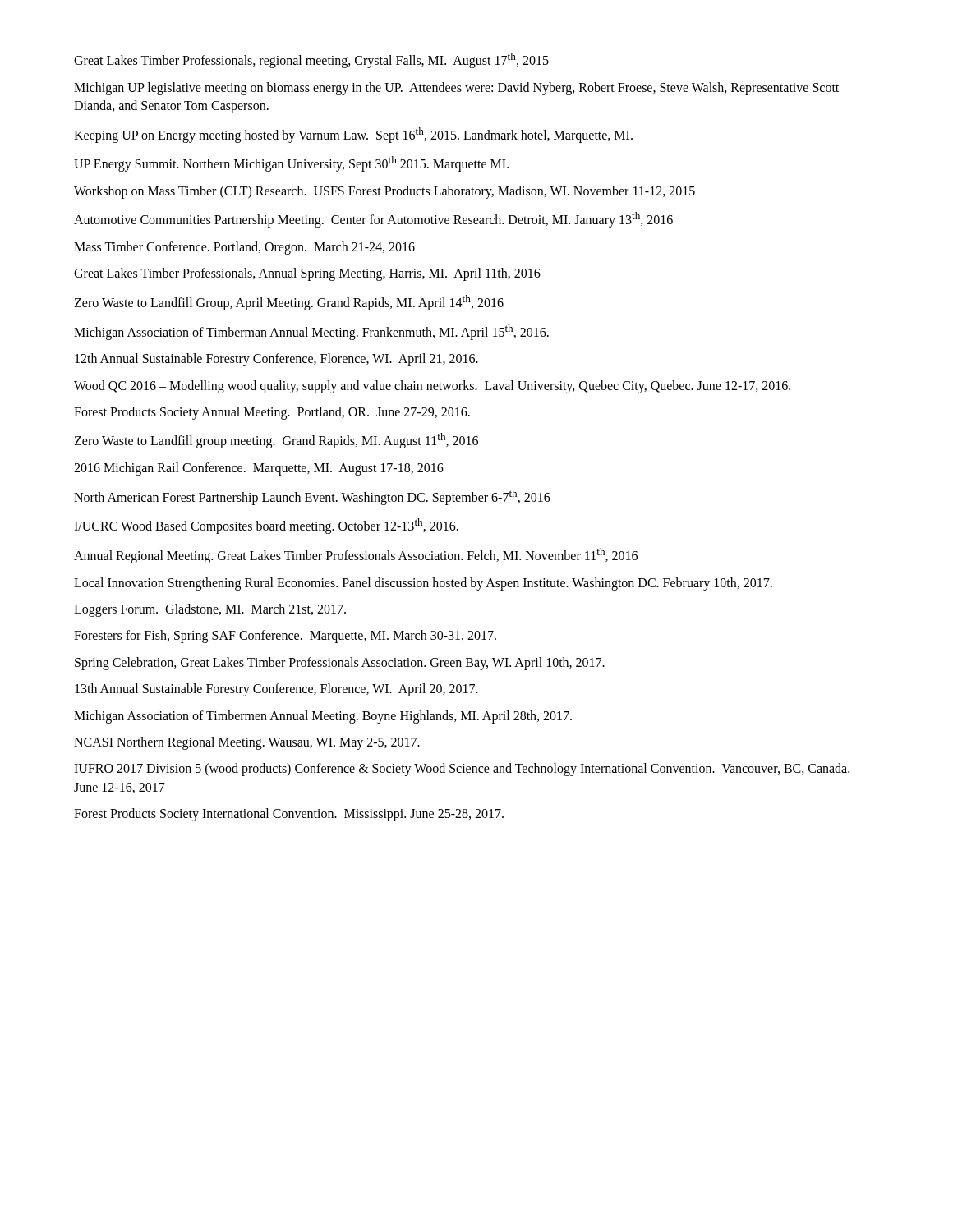This screenshot has width=953, height=1232.
Task: Find the passage starting "UP Energy Summit. Northern Michigan University,"
Action: click(292, 163)
